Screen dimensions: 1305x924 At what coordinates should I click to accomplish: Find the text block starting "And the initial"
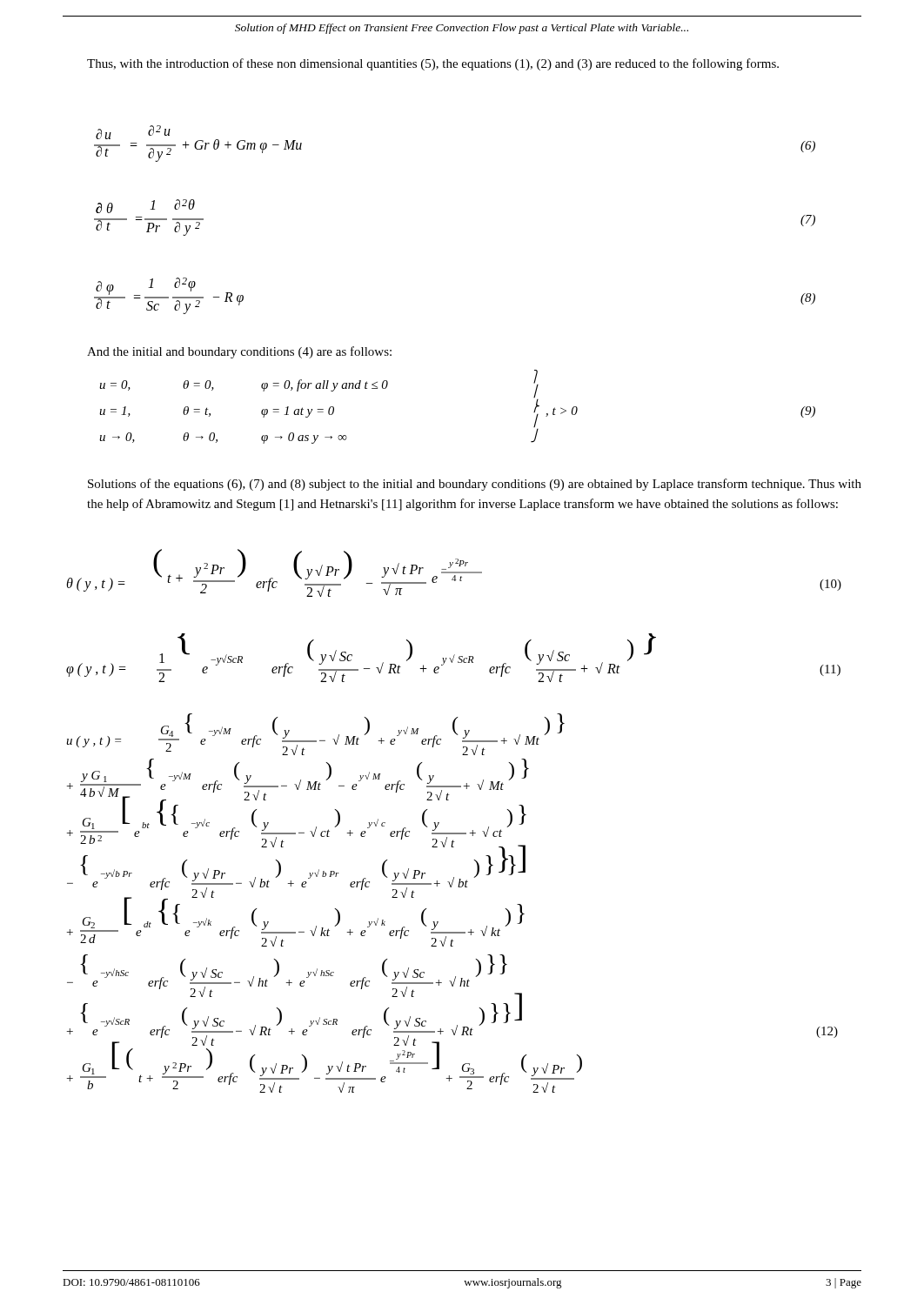pos(240,352)
